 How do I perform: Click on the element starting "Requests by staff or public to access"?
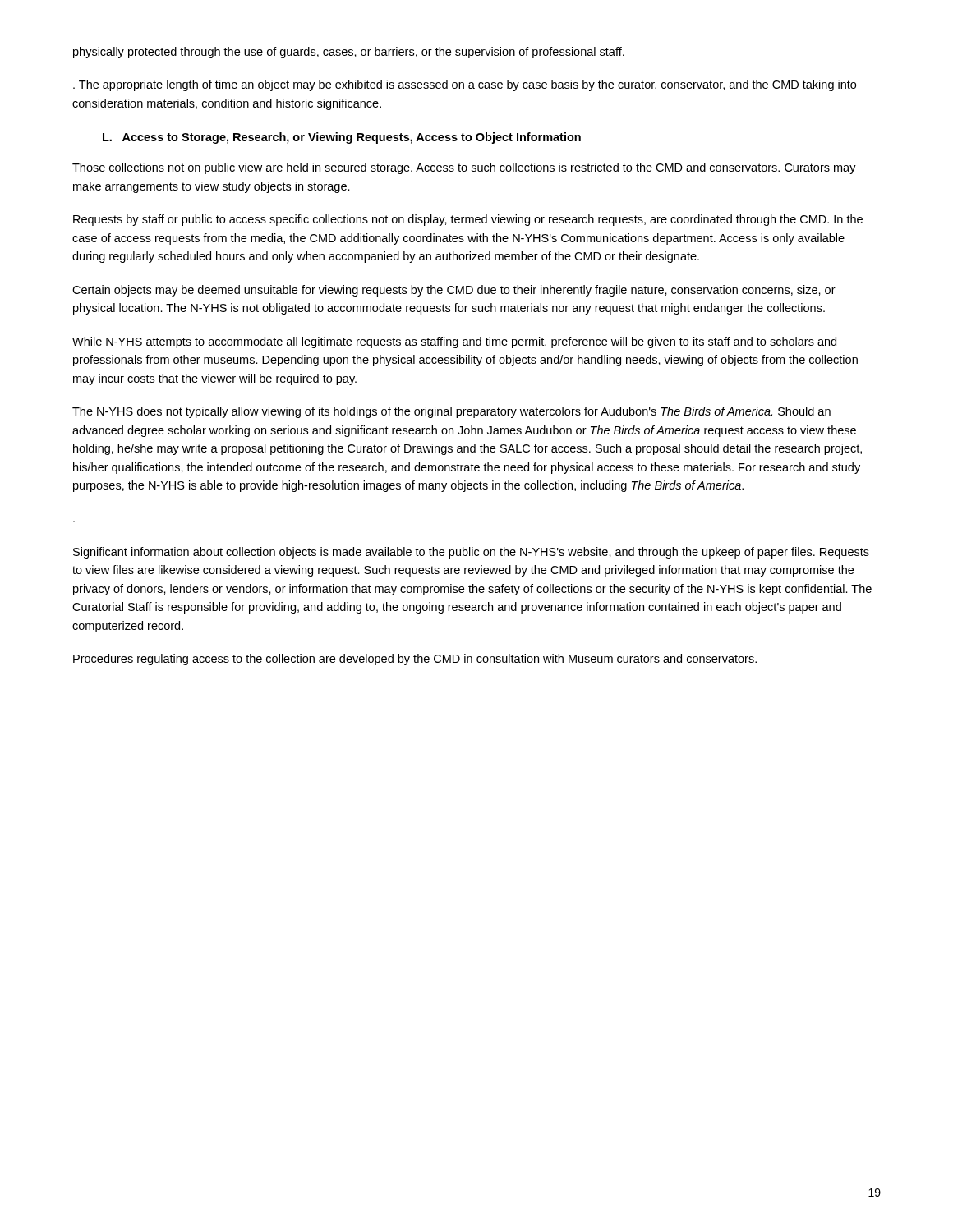coord(468,238)
